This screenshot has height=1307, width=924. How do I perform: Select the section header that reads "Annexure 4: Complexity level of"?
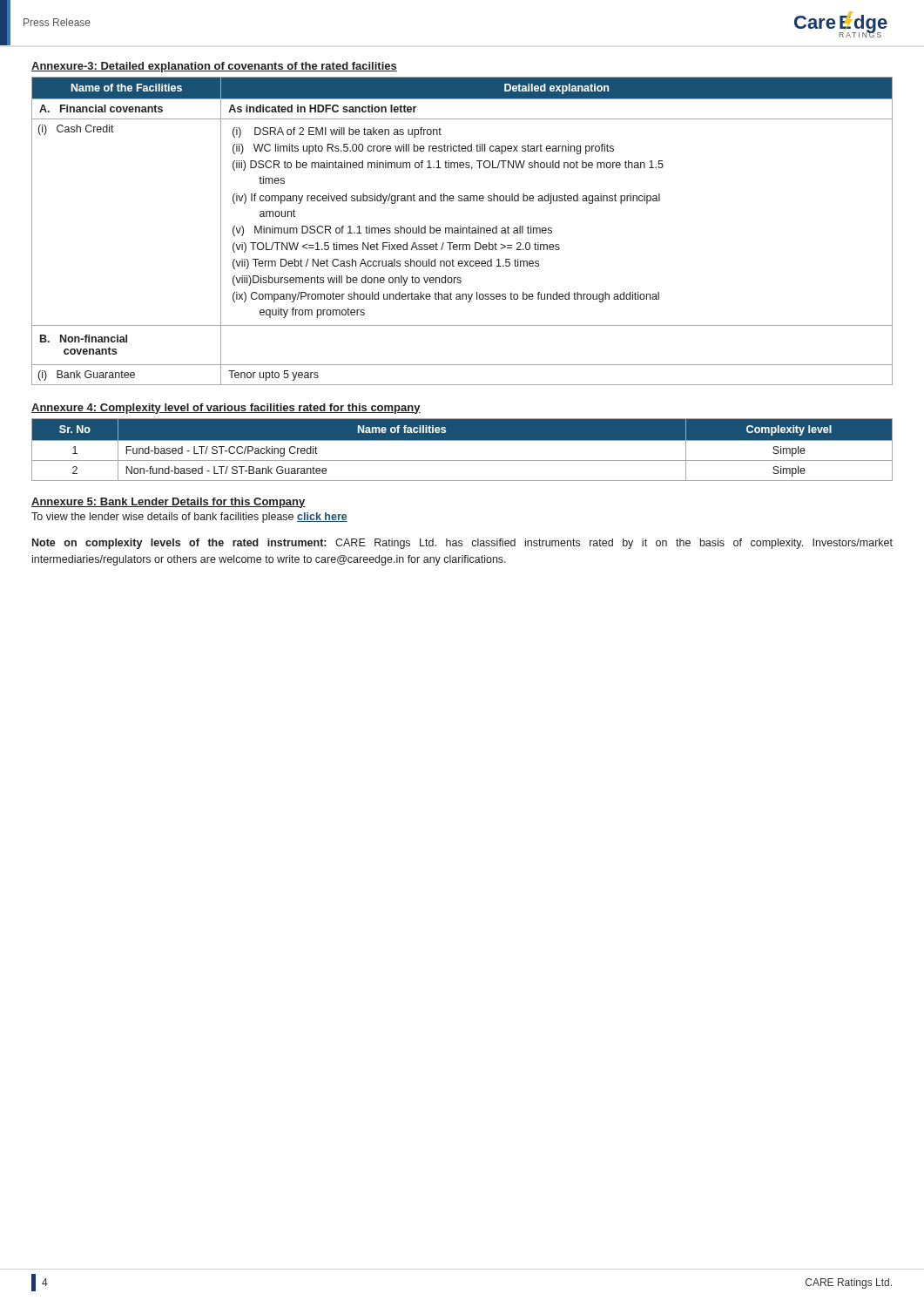pos(226,407)
